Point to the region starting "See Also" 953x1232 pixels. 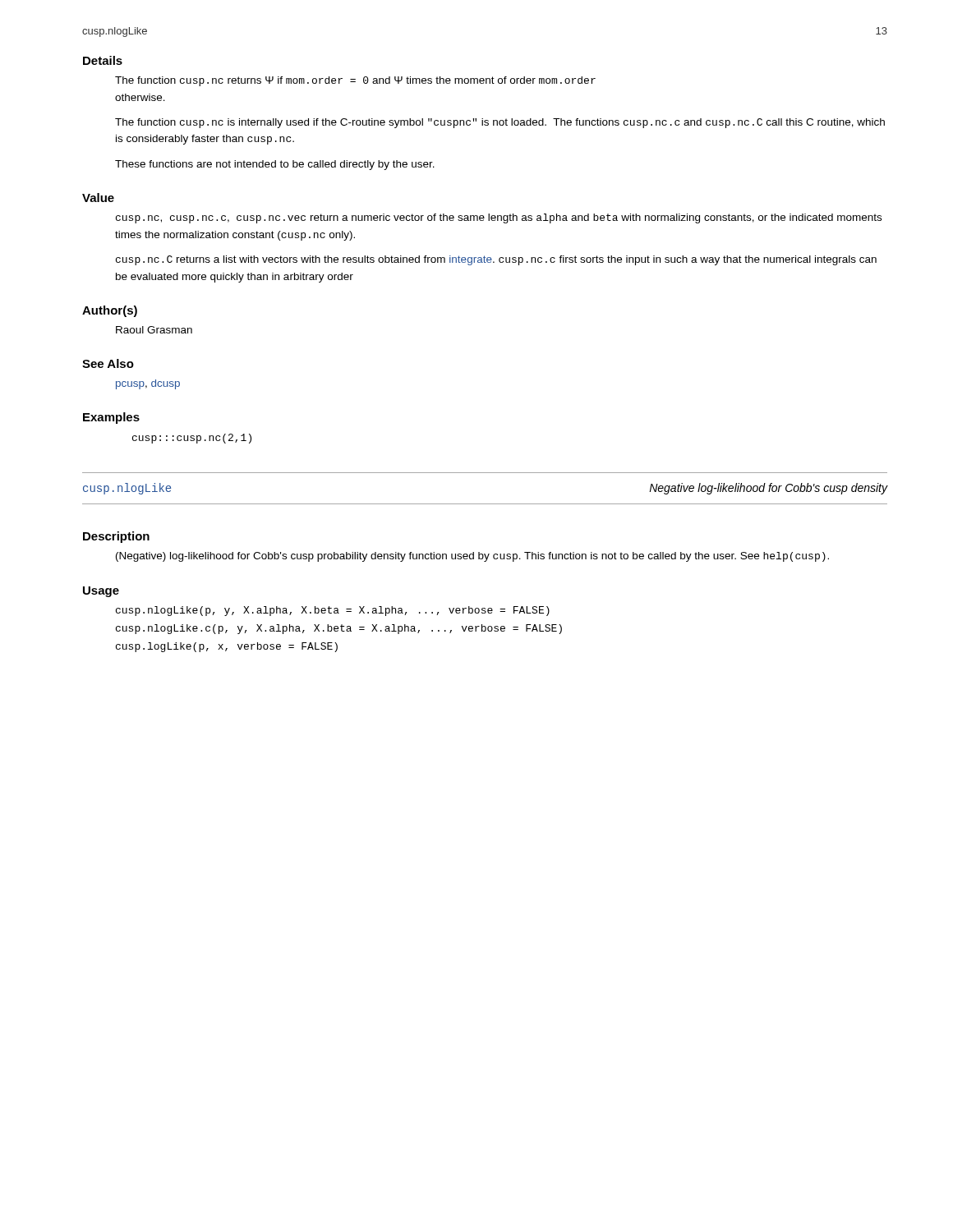point(108,363)
